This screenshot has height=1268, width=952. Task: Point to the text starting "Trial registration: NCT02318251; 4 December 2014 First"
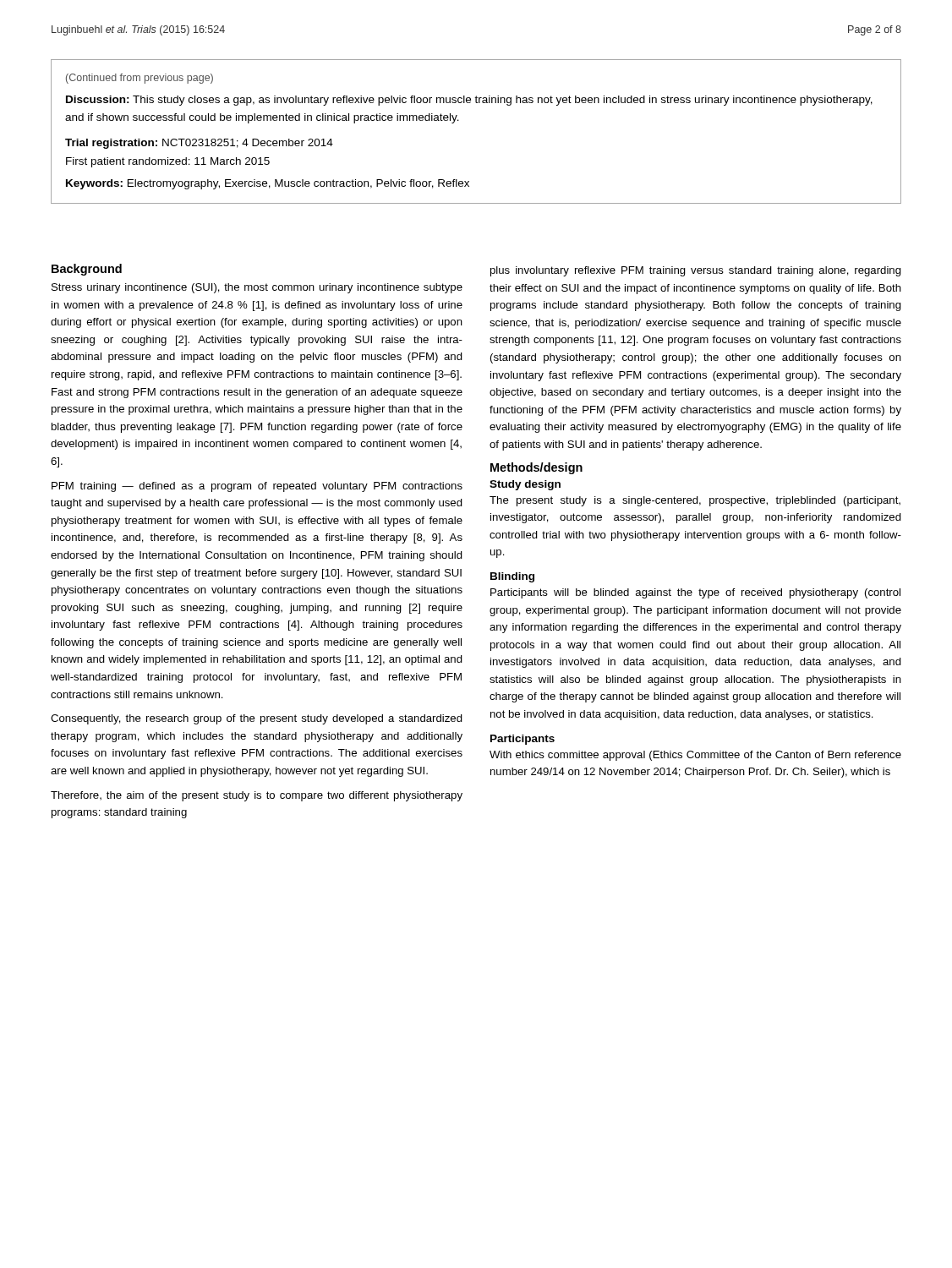point(199,152)
